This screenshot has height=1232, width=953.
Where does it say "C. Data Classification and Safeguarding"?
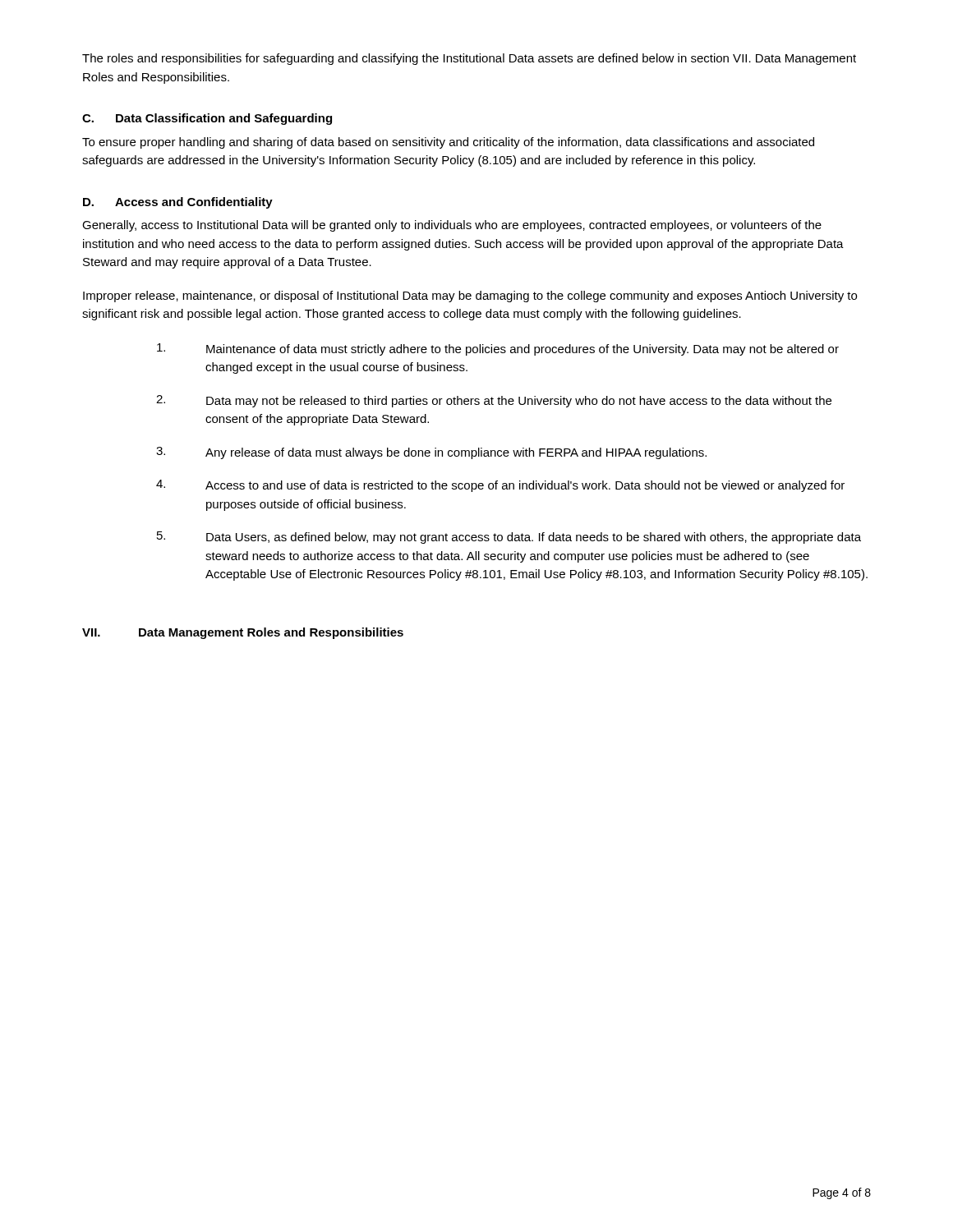[207, 119]
